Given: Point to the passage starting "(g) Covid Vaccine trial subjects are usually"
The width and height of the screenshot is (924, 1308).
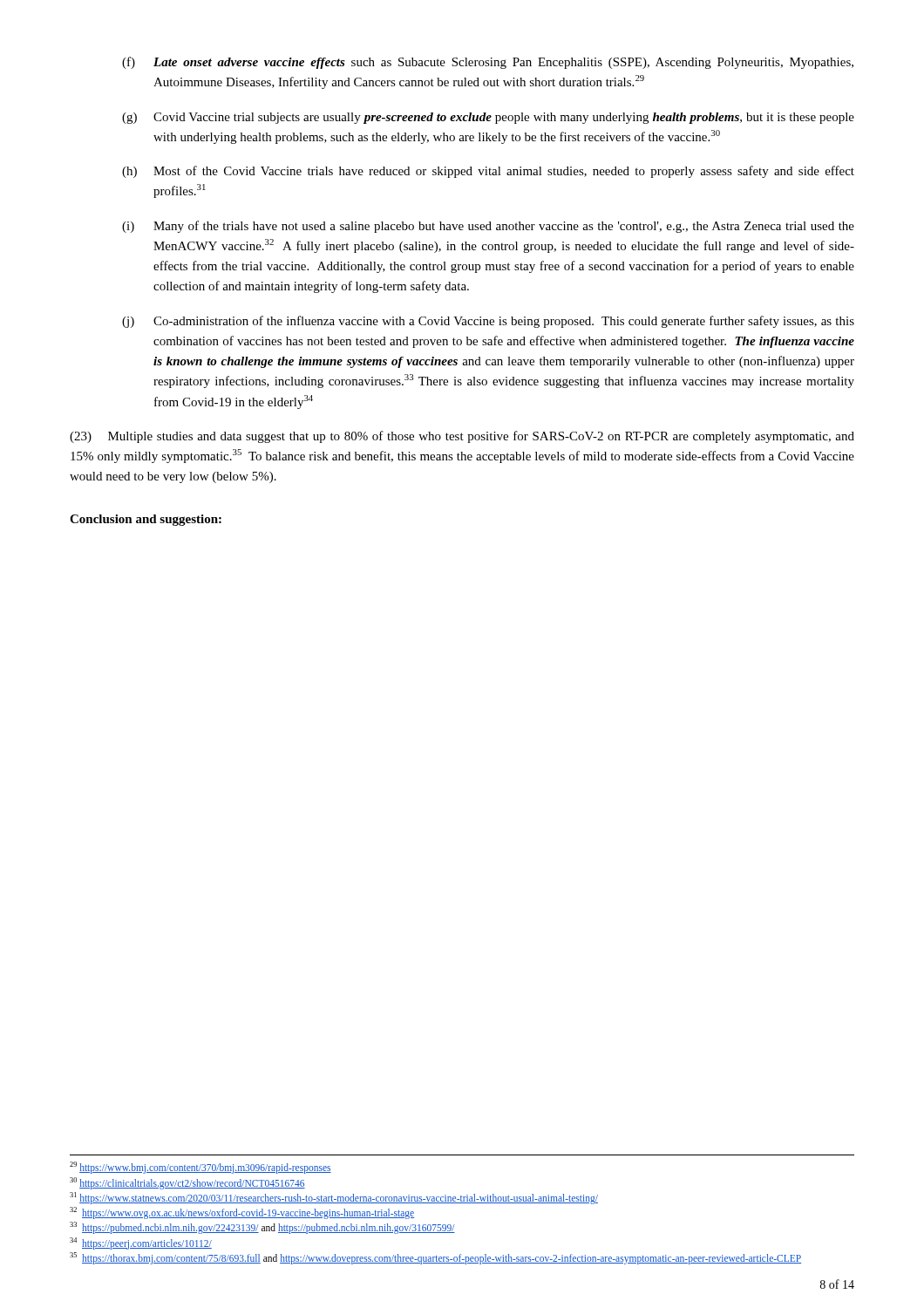Looking at the screenshot, I should [x=488, y=127].
